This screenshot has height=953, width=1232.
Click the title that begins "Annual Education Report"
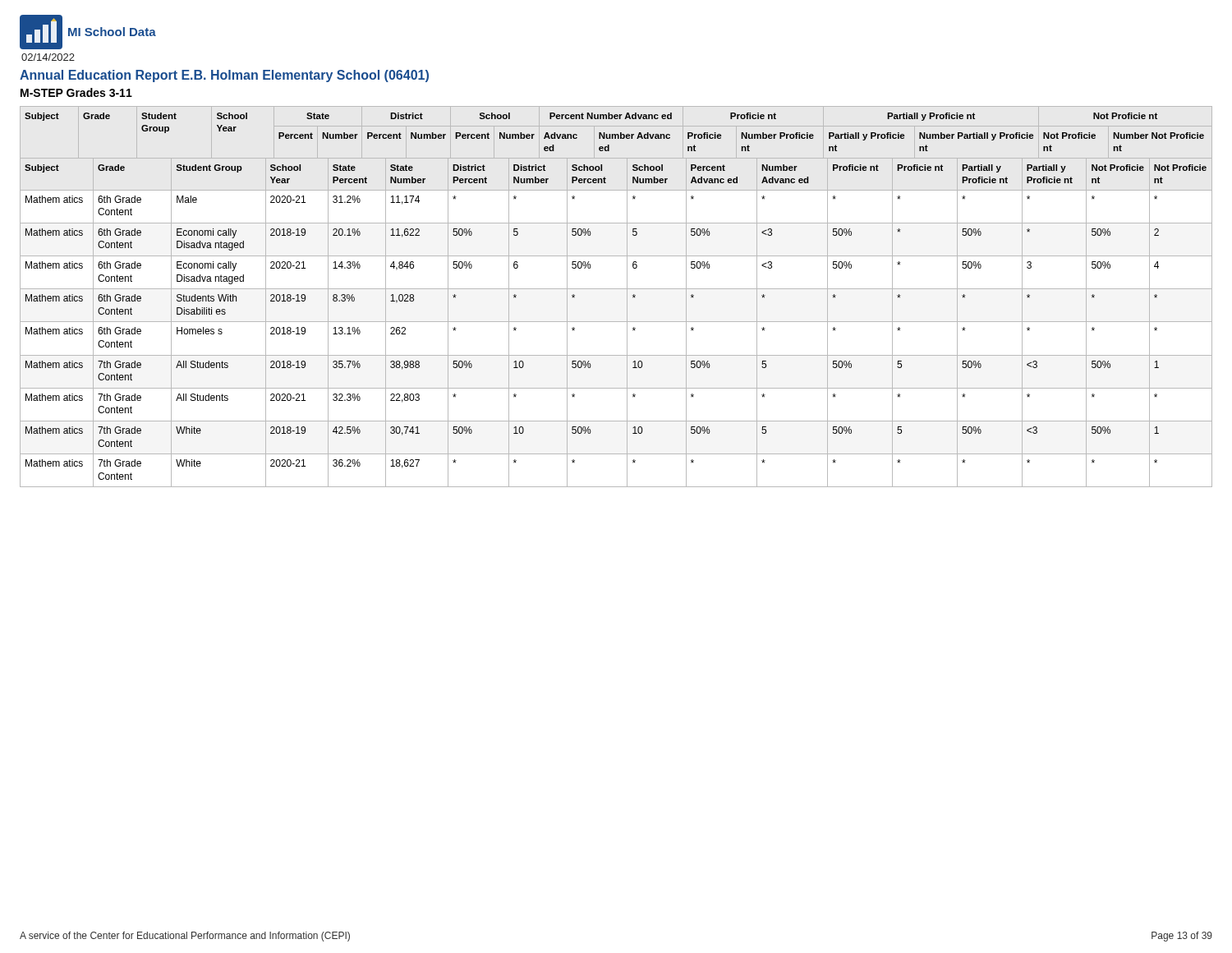(225, 75)
